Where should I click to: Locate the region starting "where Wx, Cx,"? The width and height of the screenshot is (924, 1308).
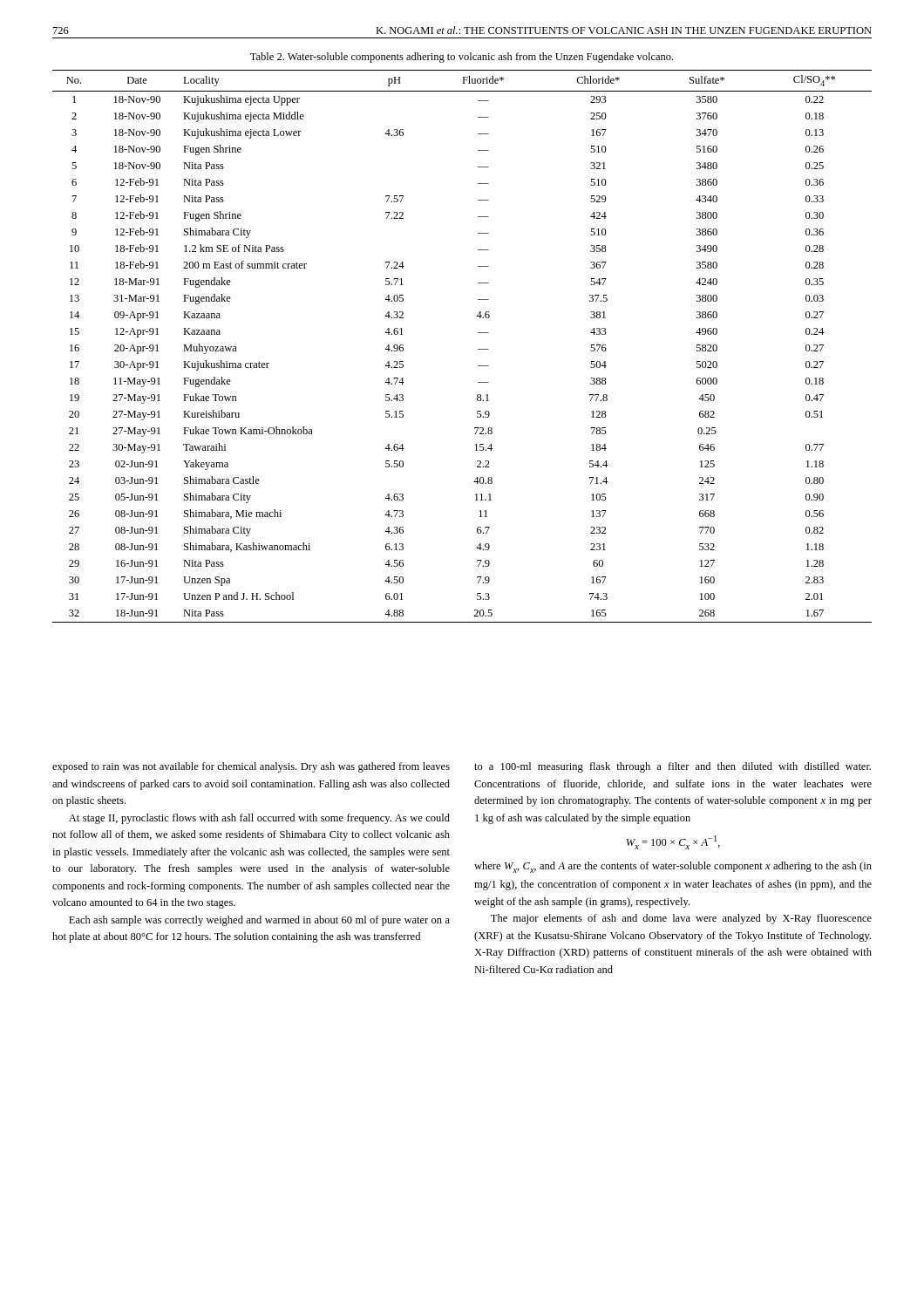point(673,884)
